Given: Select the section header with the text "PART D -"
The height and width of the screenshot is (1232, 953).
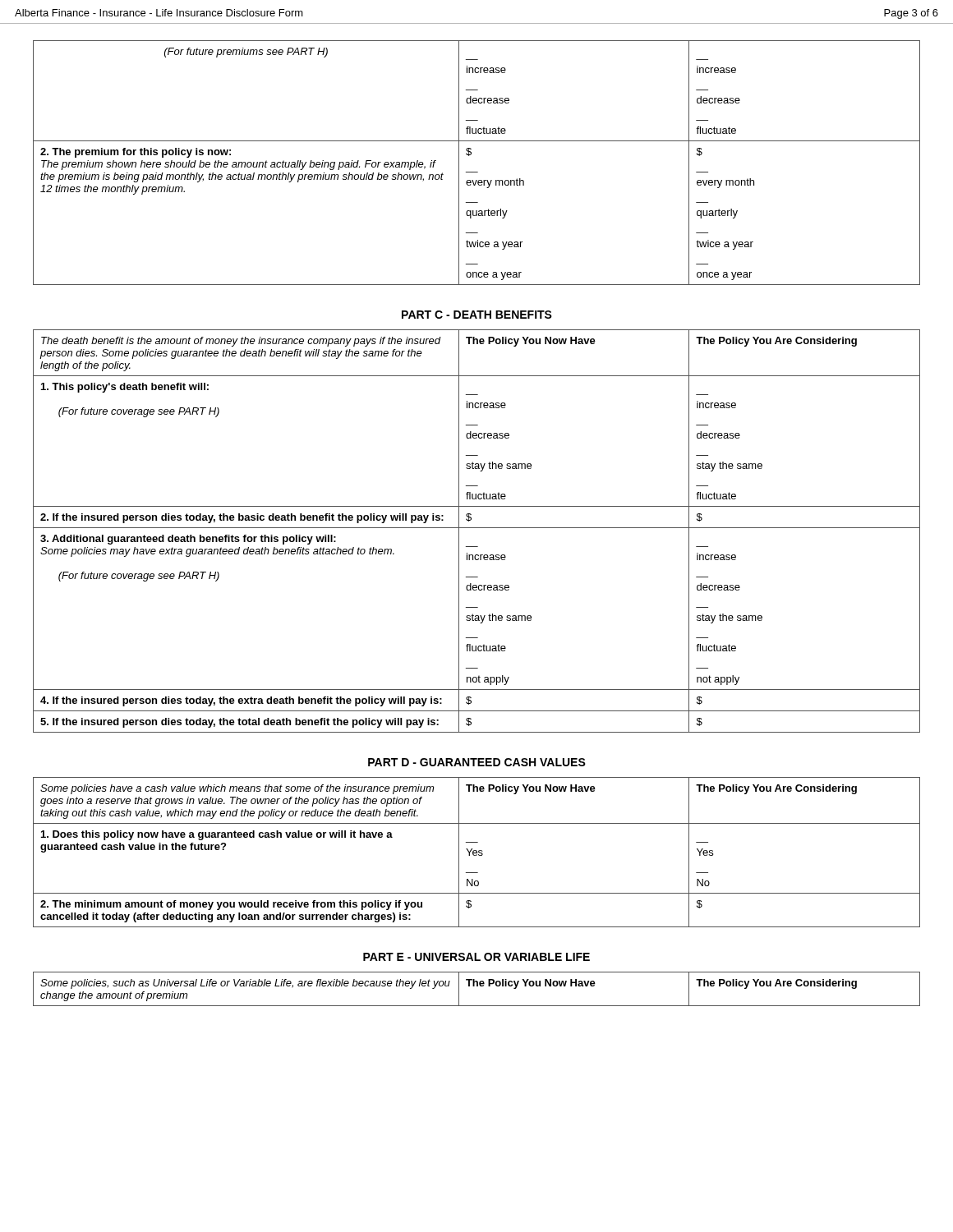Looking at the screenshot, I should (x=476, y=762).
